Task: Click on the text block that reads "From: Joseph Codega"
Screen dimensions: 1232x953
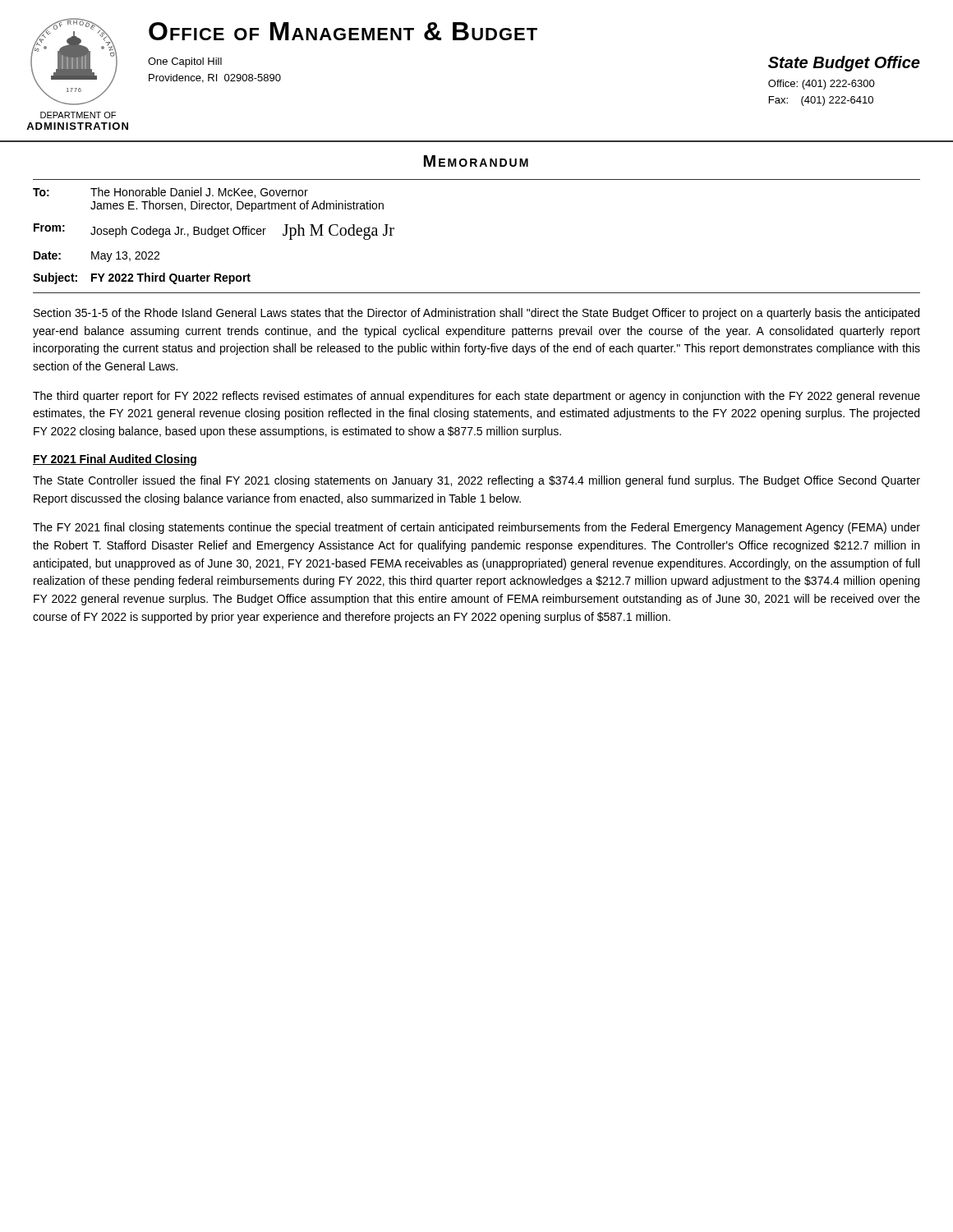Action: [x=214, y=232]
